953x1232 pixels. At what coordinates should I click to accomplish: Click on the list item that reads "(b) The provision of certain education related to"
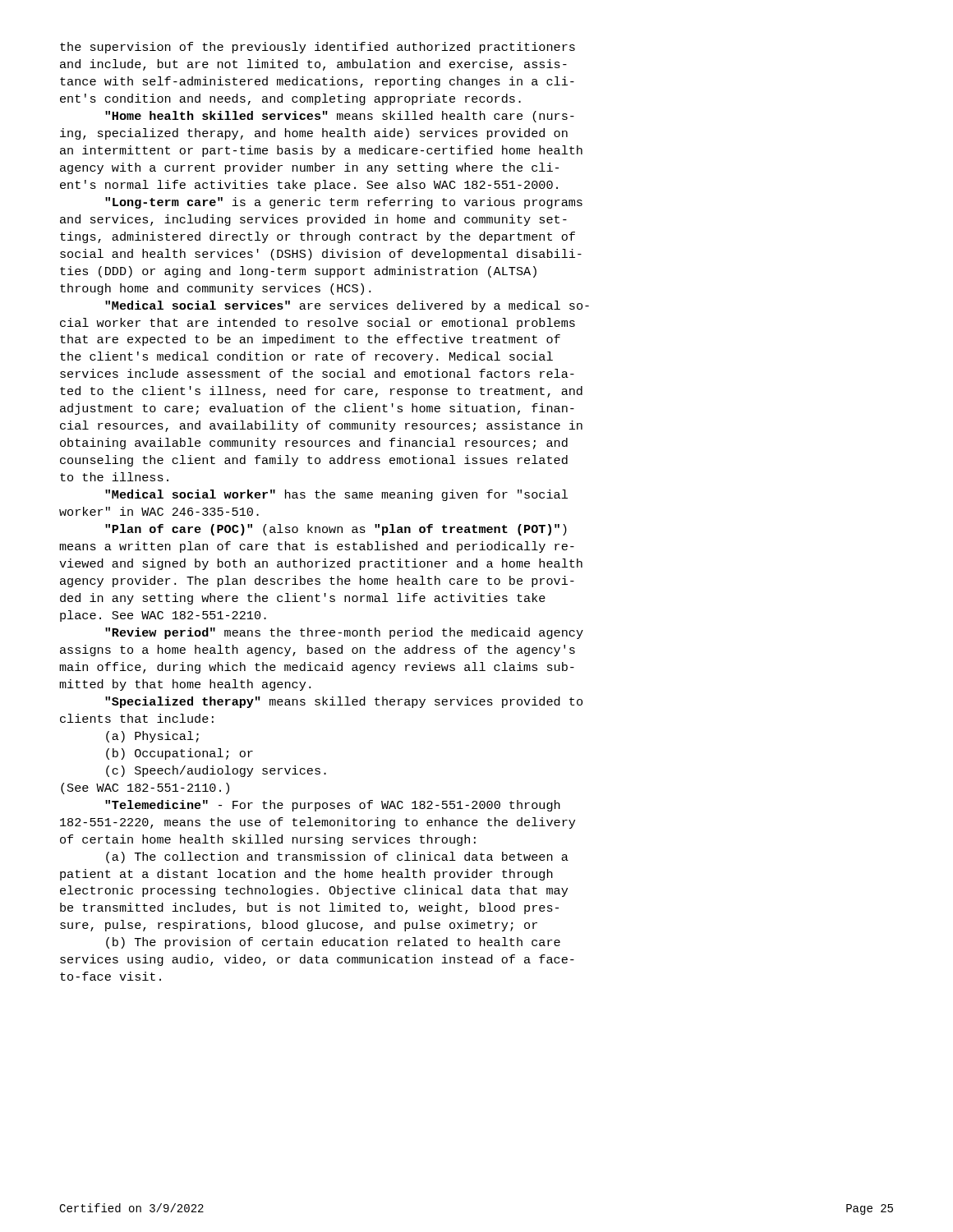(x=317, y=960)
